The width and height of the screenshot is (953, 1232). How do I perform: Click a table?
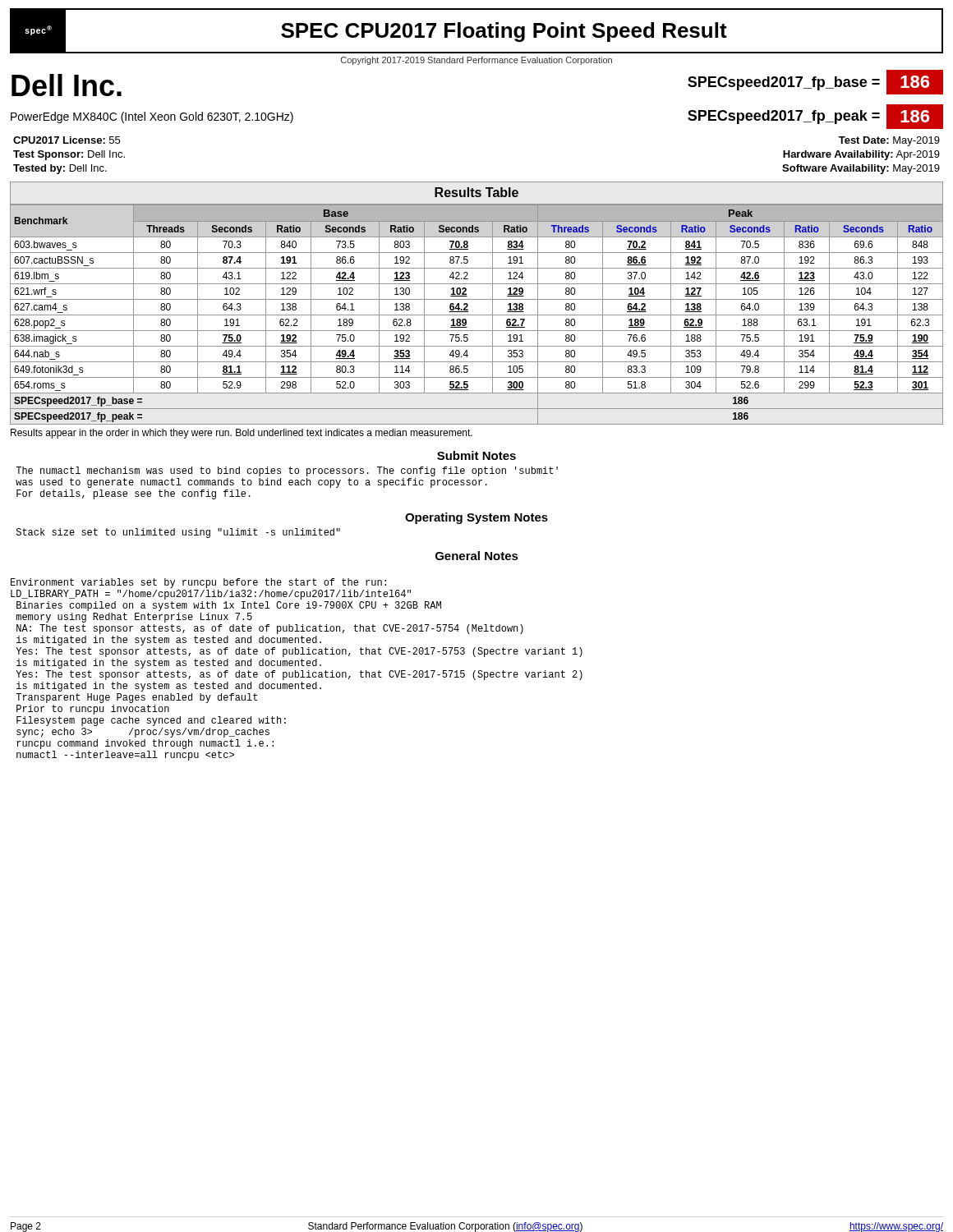[x=476, y=314]
